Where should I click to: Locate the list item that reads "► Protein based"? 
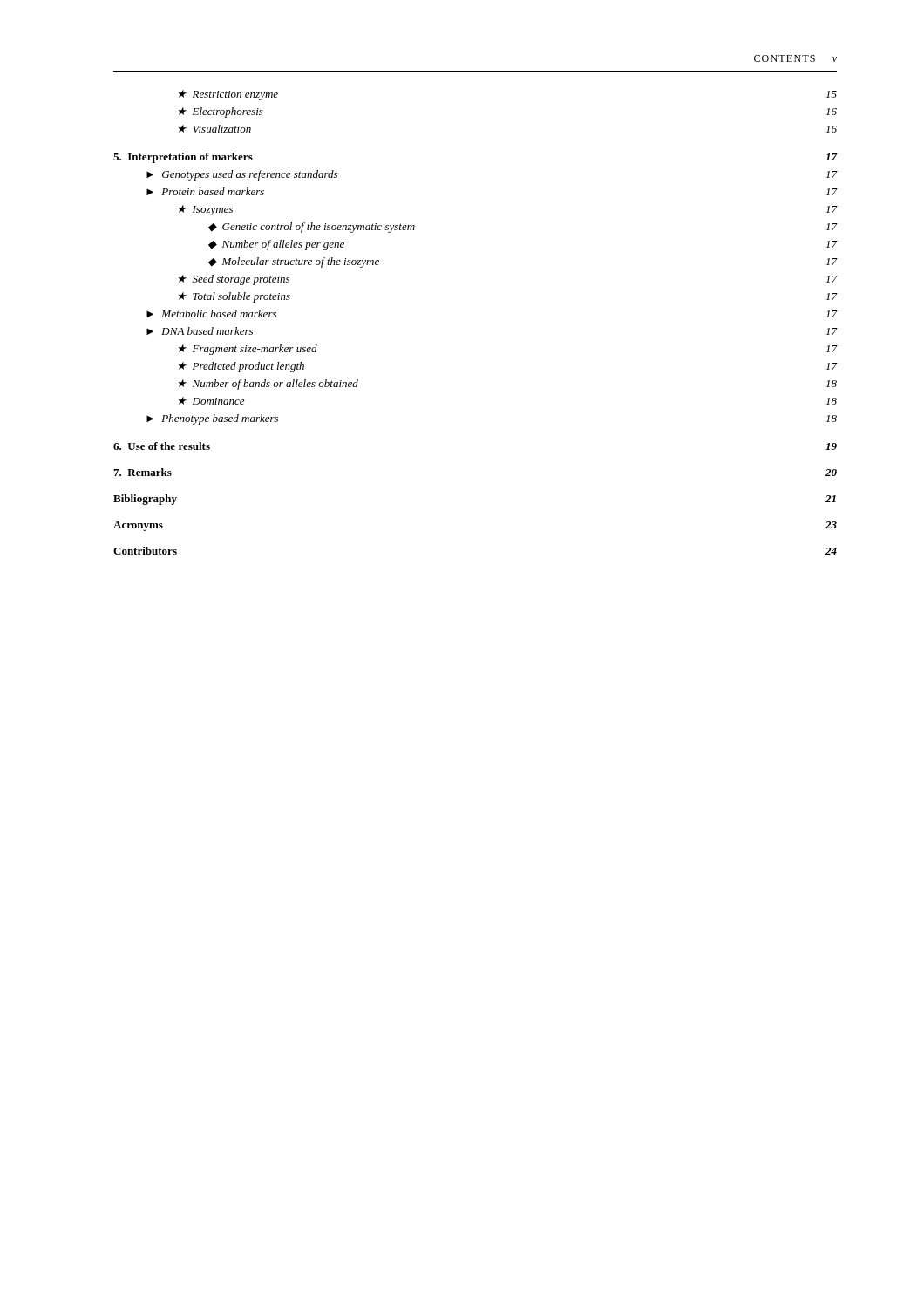click(x=211, y=191)
